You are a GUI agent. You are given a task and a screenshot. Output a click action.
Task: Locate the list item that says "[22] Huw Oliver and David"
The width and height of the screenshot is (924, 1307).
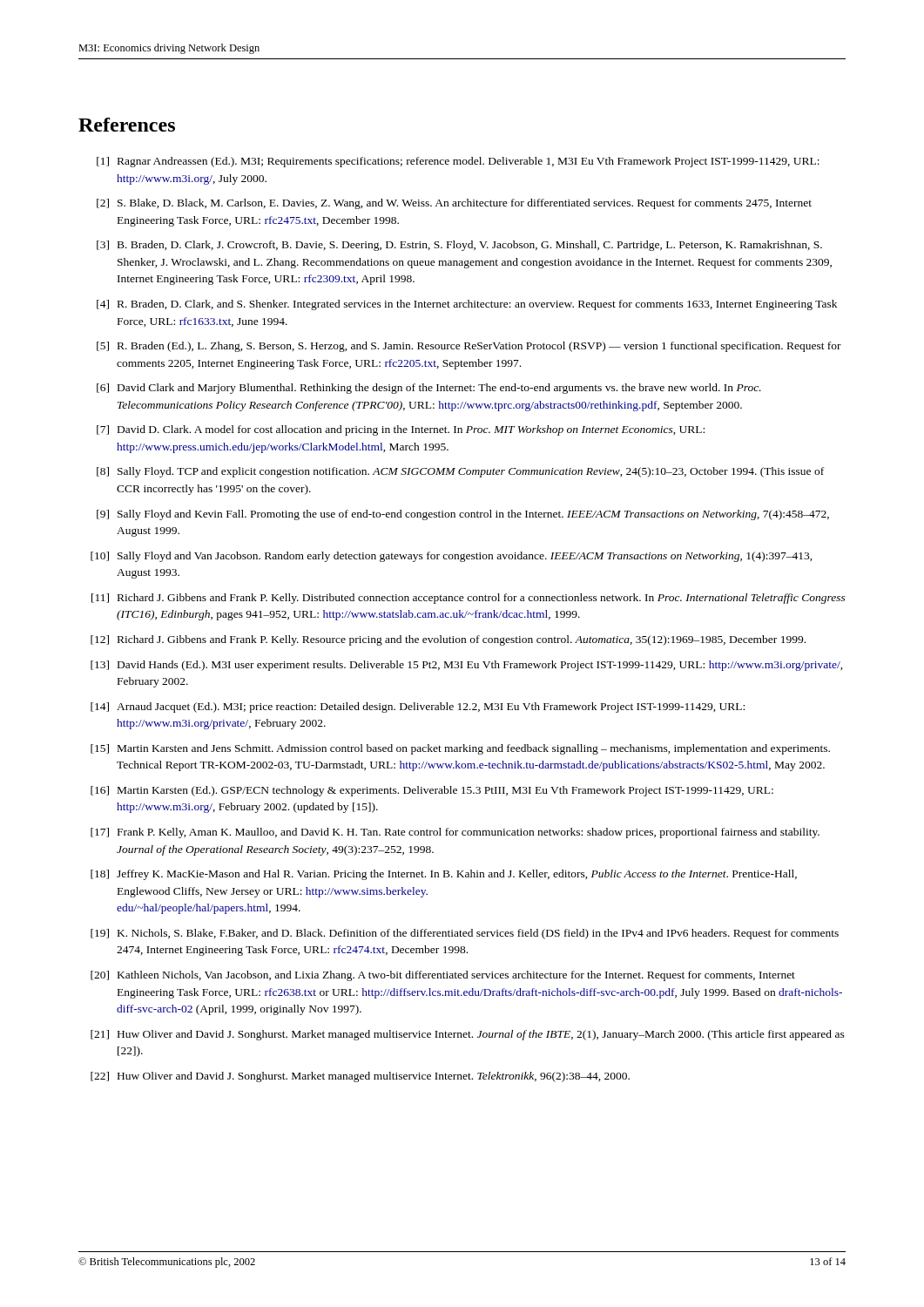click(x=462, y=1076)
